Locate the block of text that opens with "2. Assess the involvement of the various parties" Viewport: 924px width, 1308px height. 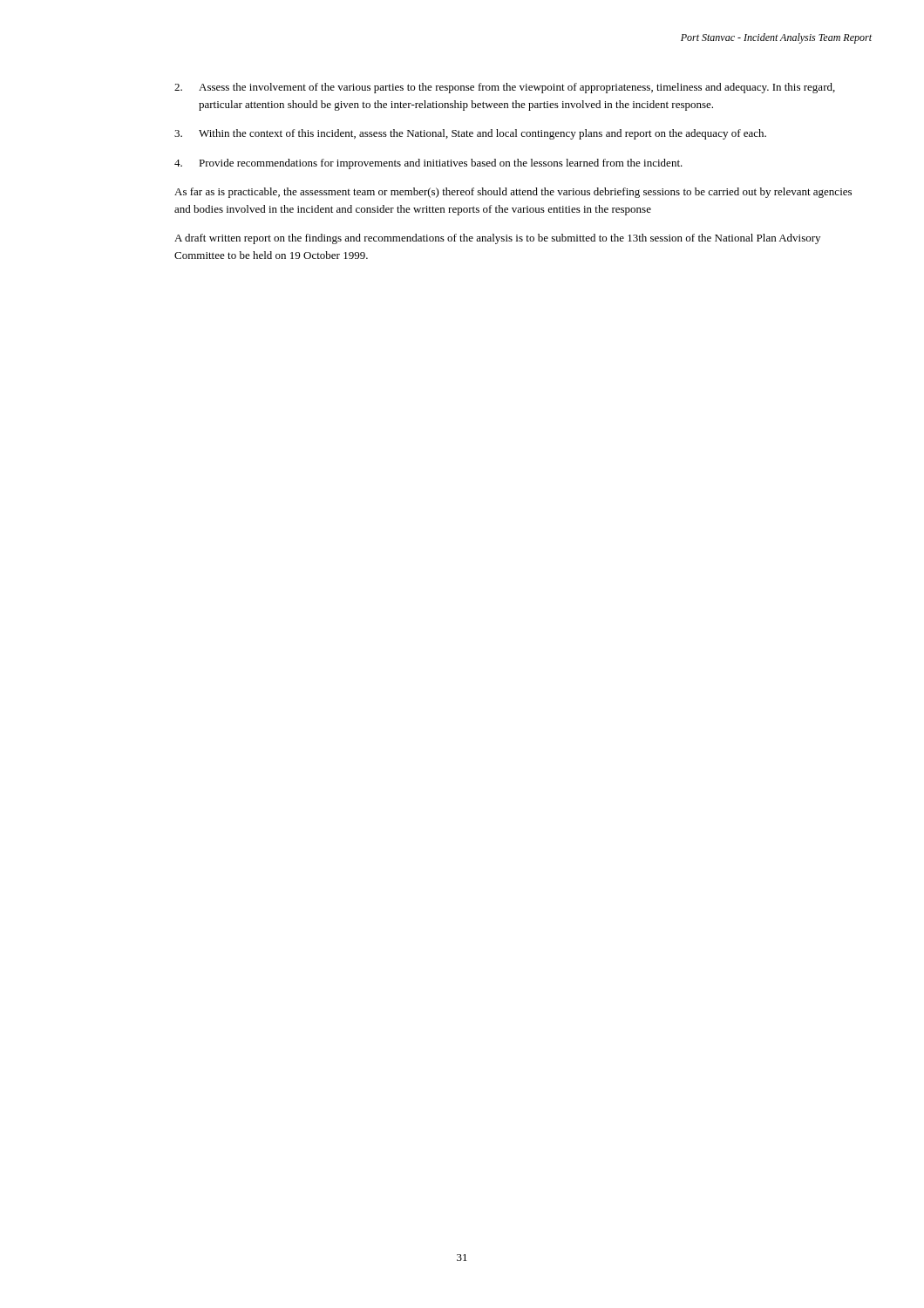point(514,95)
